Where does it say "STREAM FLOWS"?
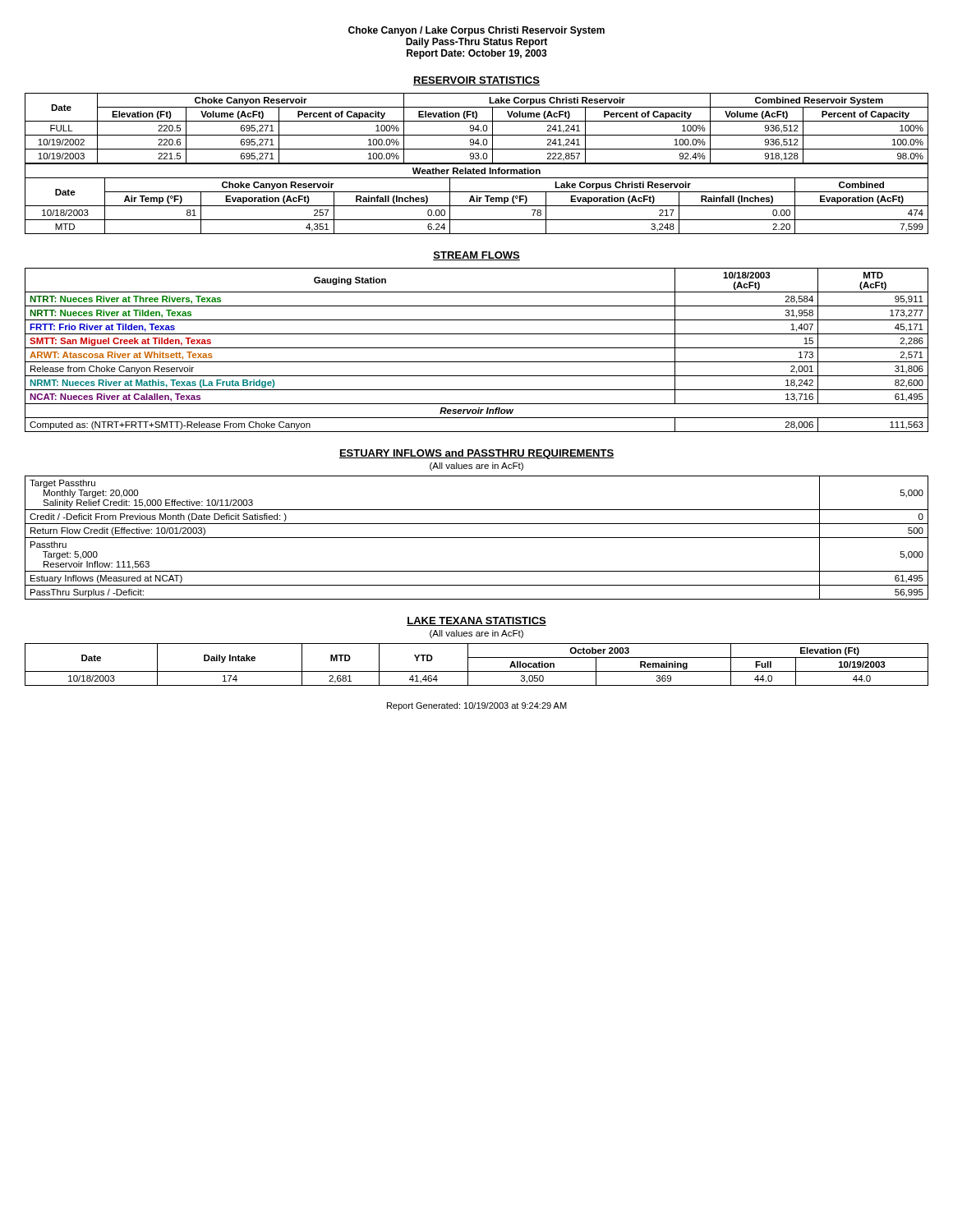 tap(476, 255)
